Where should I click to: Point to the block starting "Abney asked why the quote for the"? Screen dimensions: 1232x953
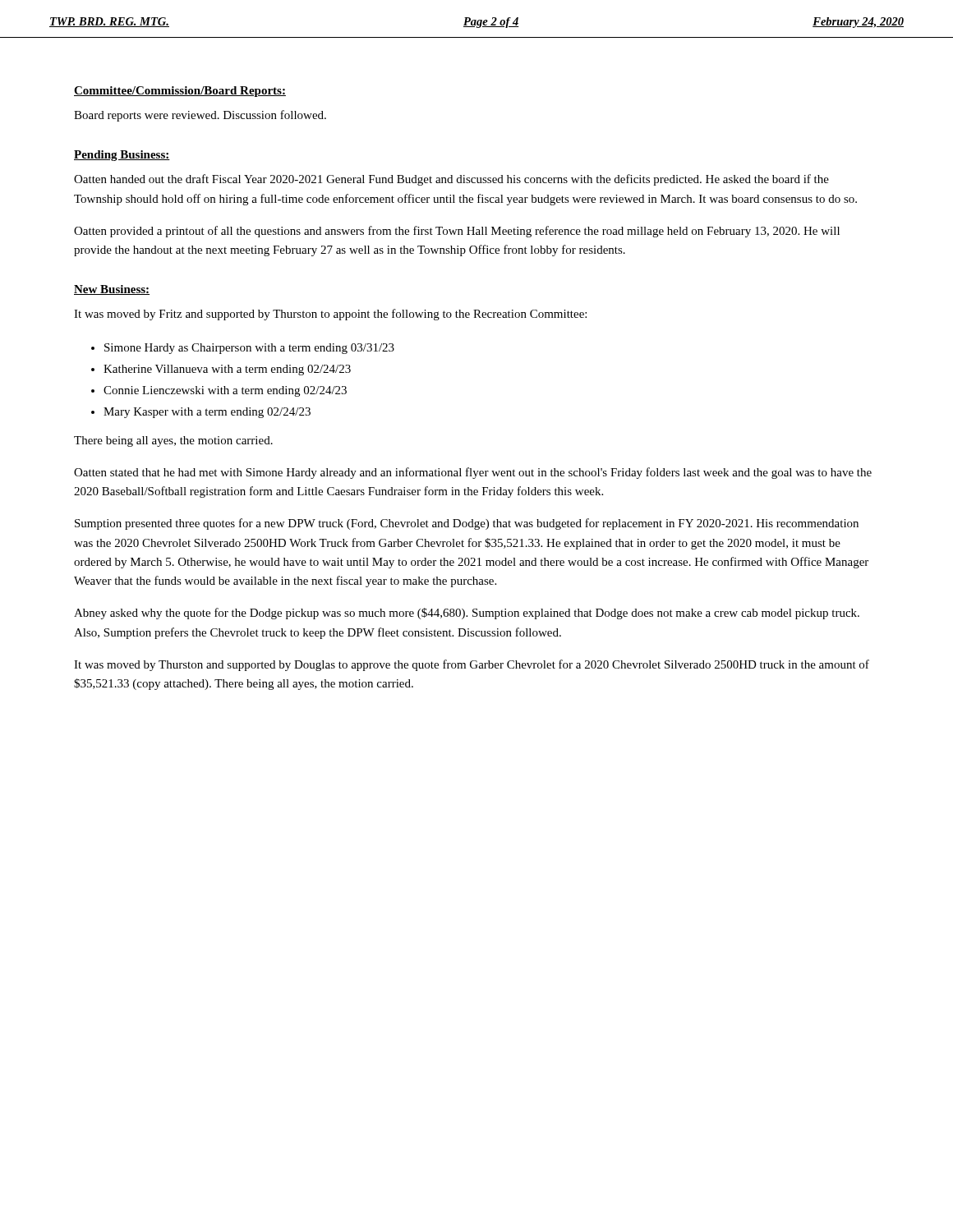point(467,622)
